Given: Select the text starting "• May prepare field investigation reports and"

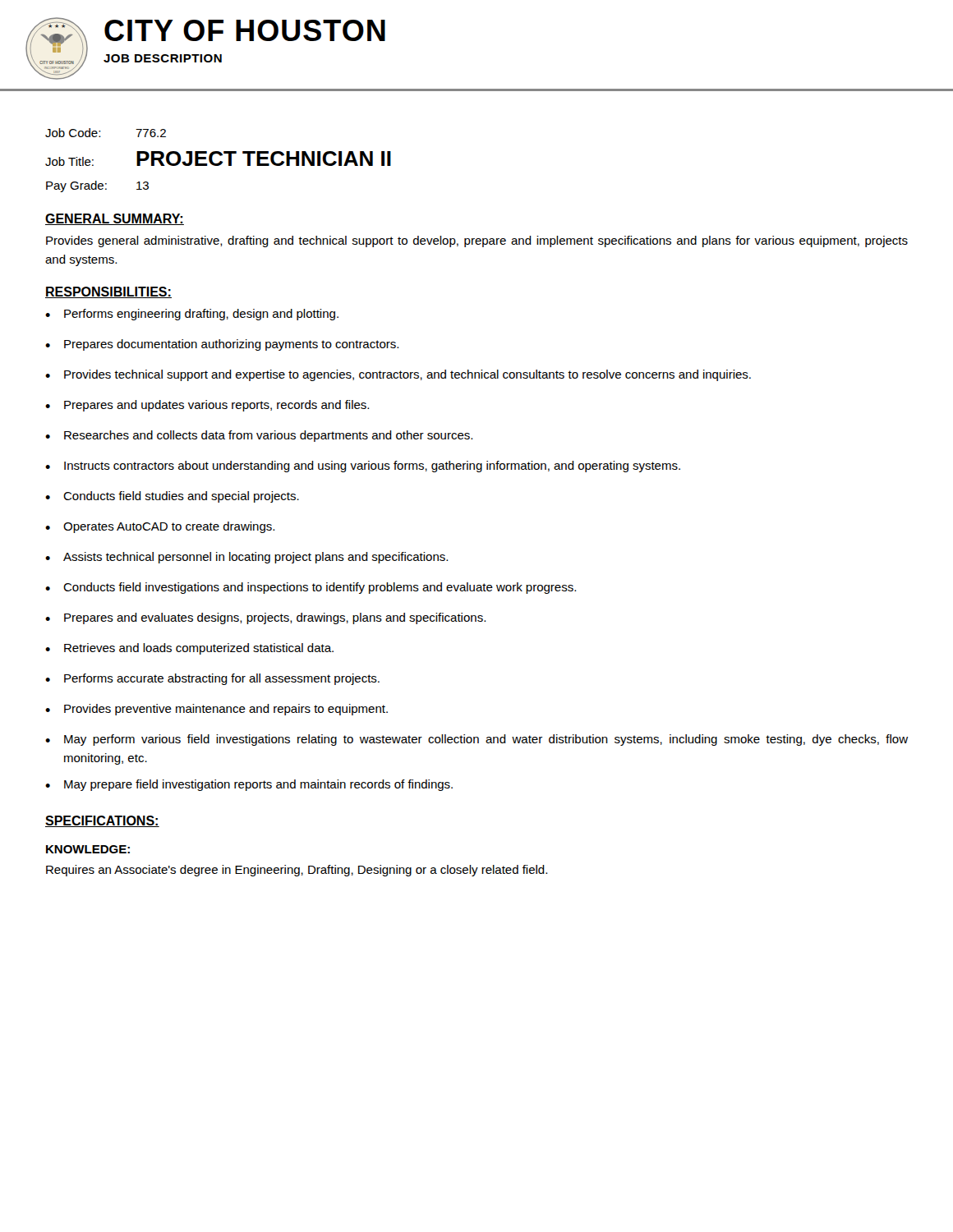Looking at the screenshot, I should coord(249,785).
